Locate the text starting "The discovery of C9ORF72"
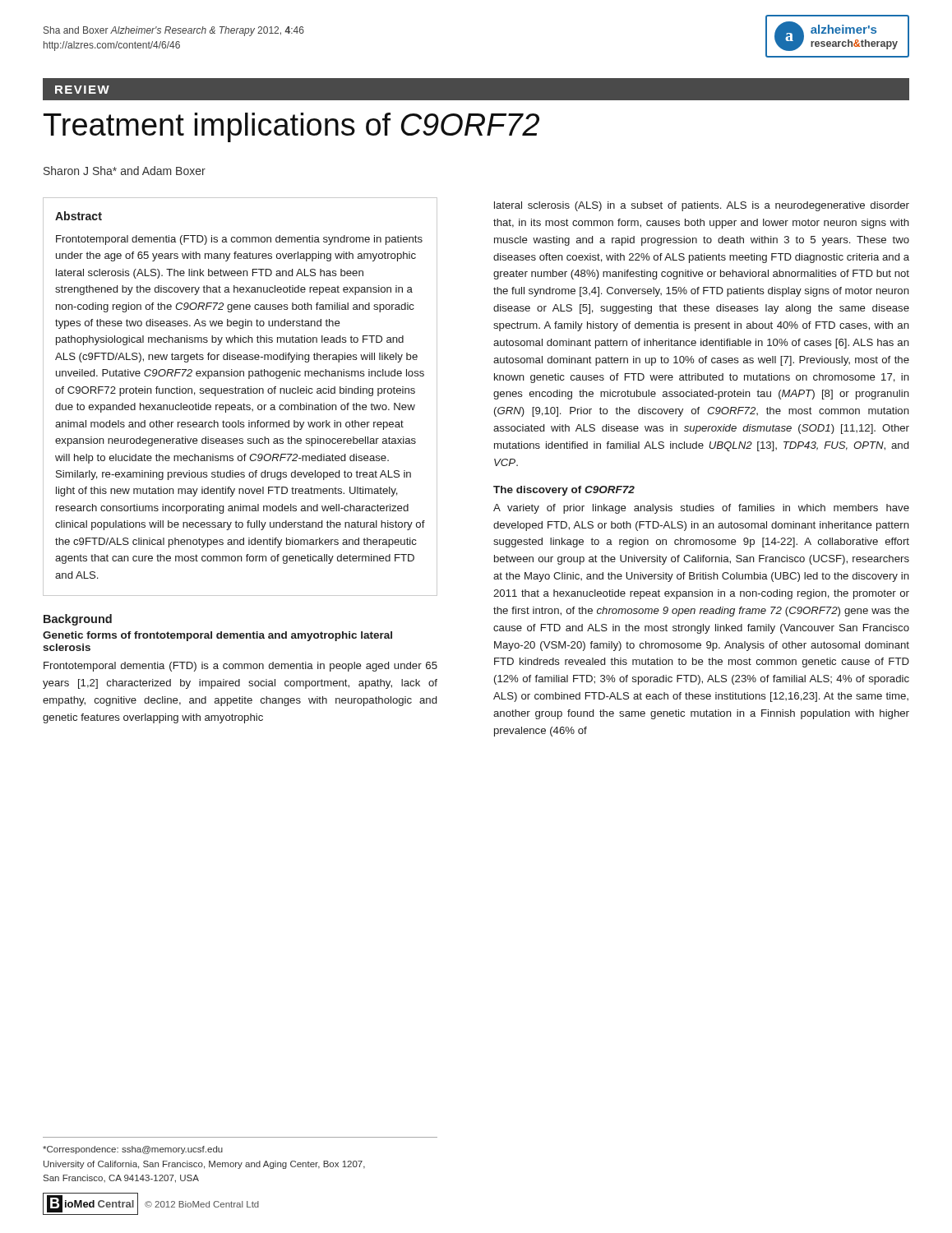Screen dimensions: 1233x952 tap(564, 489)
